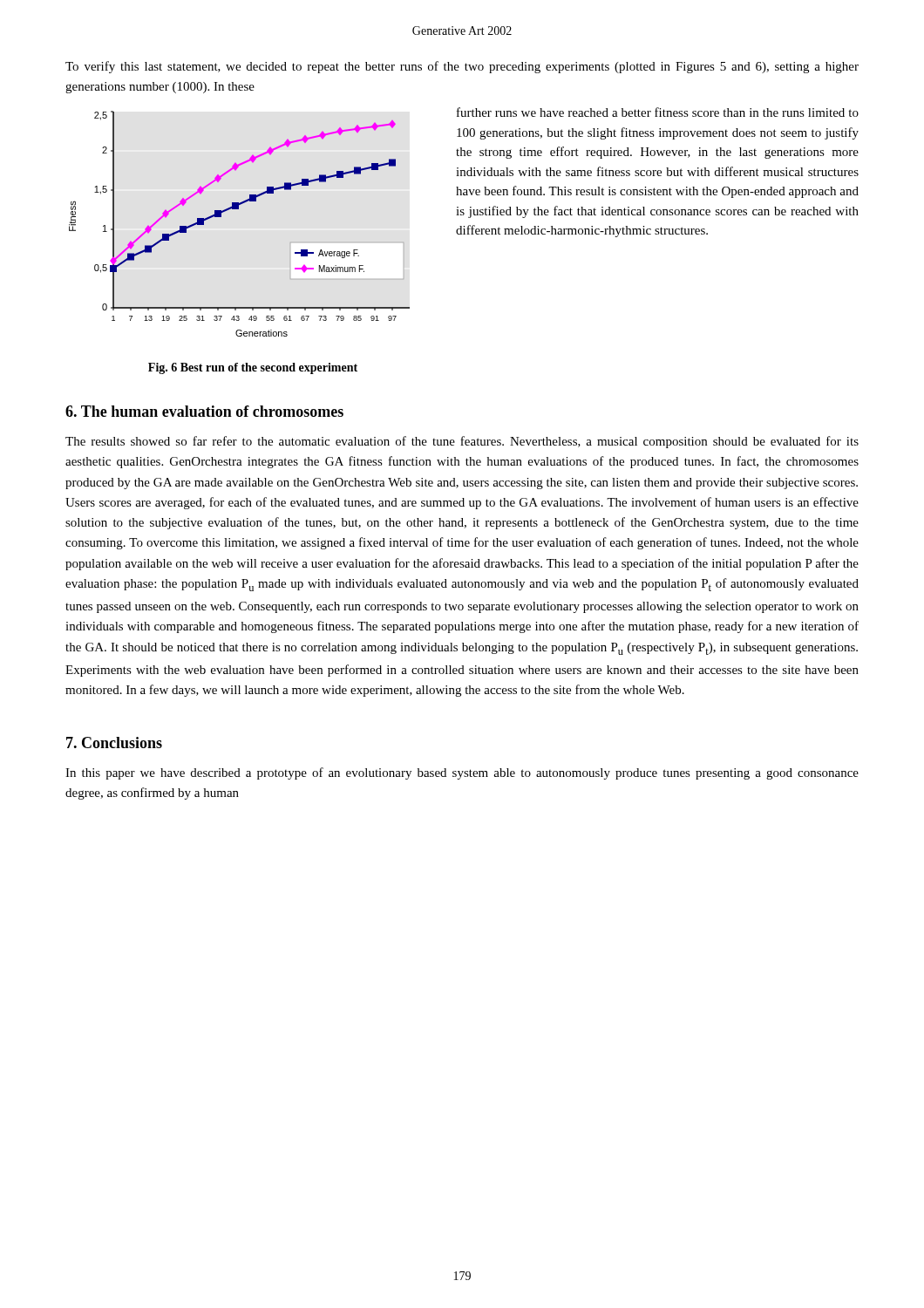This screenshot has height=1308, width=924.
Task: Find the block on this page that starts "To verify this last statement, we decided"
Action: (x=462, y=76)
